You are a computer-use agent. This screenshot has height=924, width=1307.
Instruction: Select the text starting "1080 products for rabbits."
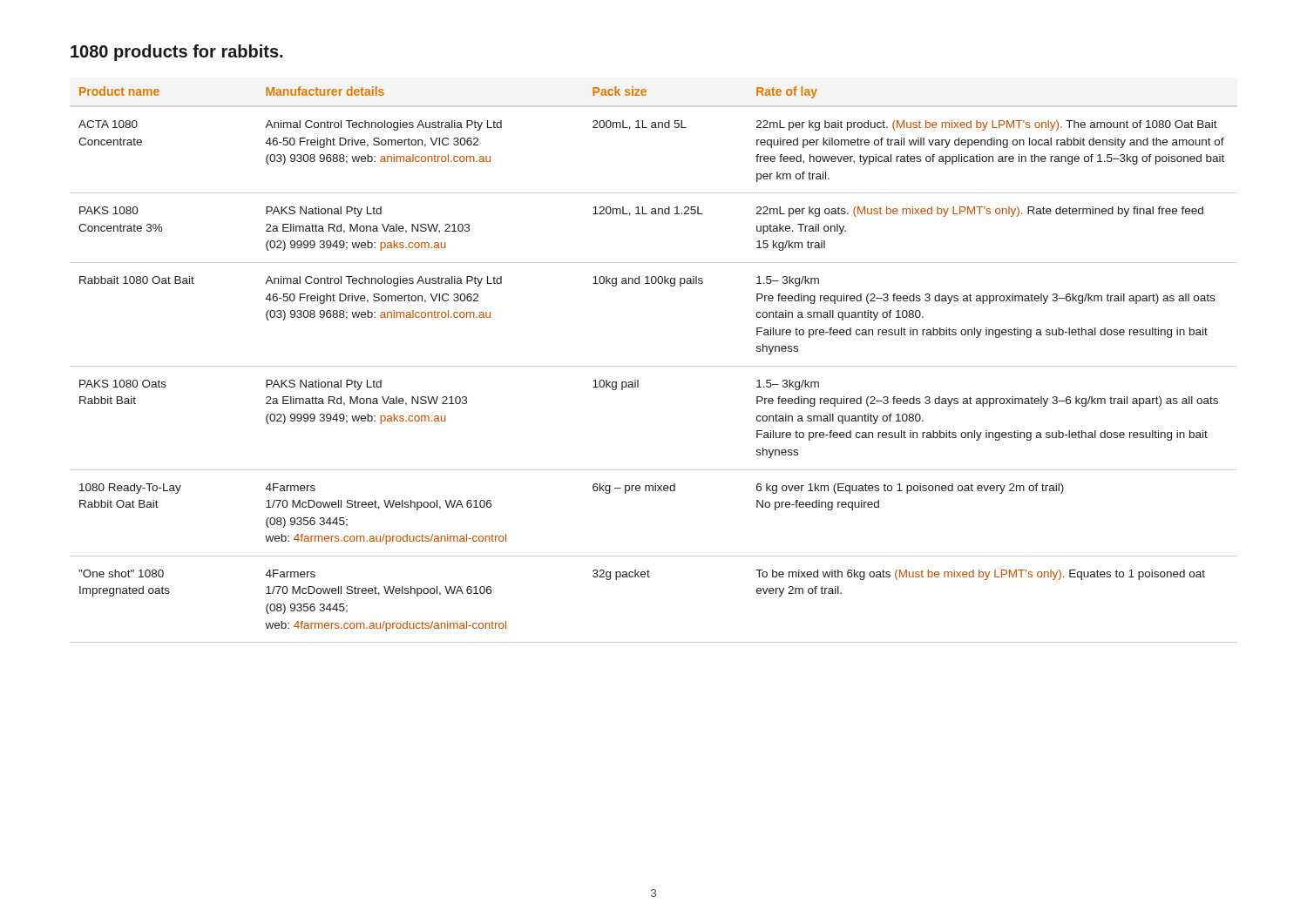click(x=177, y=51)
